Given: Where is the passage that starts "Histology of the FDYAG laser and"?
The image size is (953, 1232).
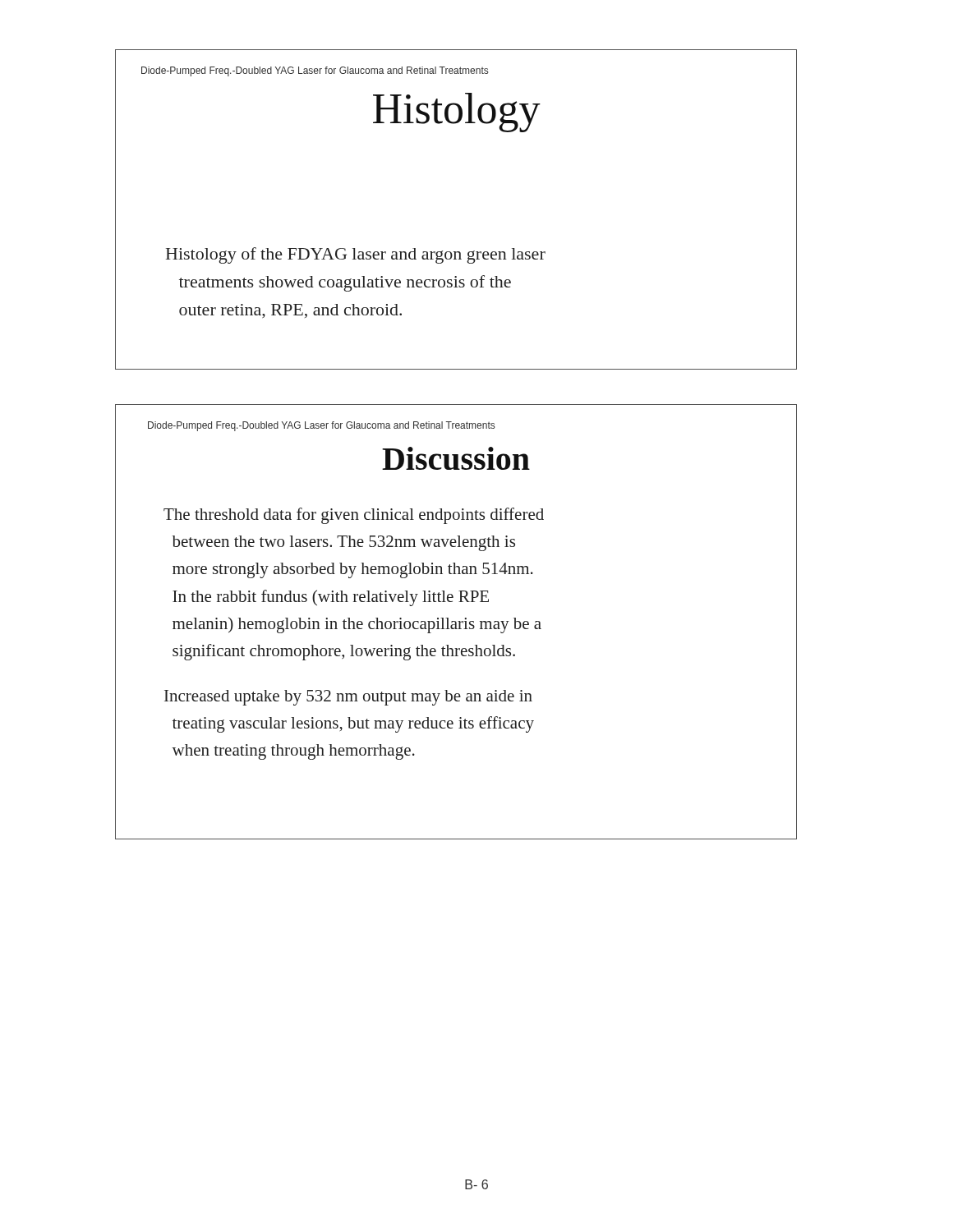Looking at the screenshot, I should (x=355, y=281).
